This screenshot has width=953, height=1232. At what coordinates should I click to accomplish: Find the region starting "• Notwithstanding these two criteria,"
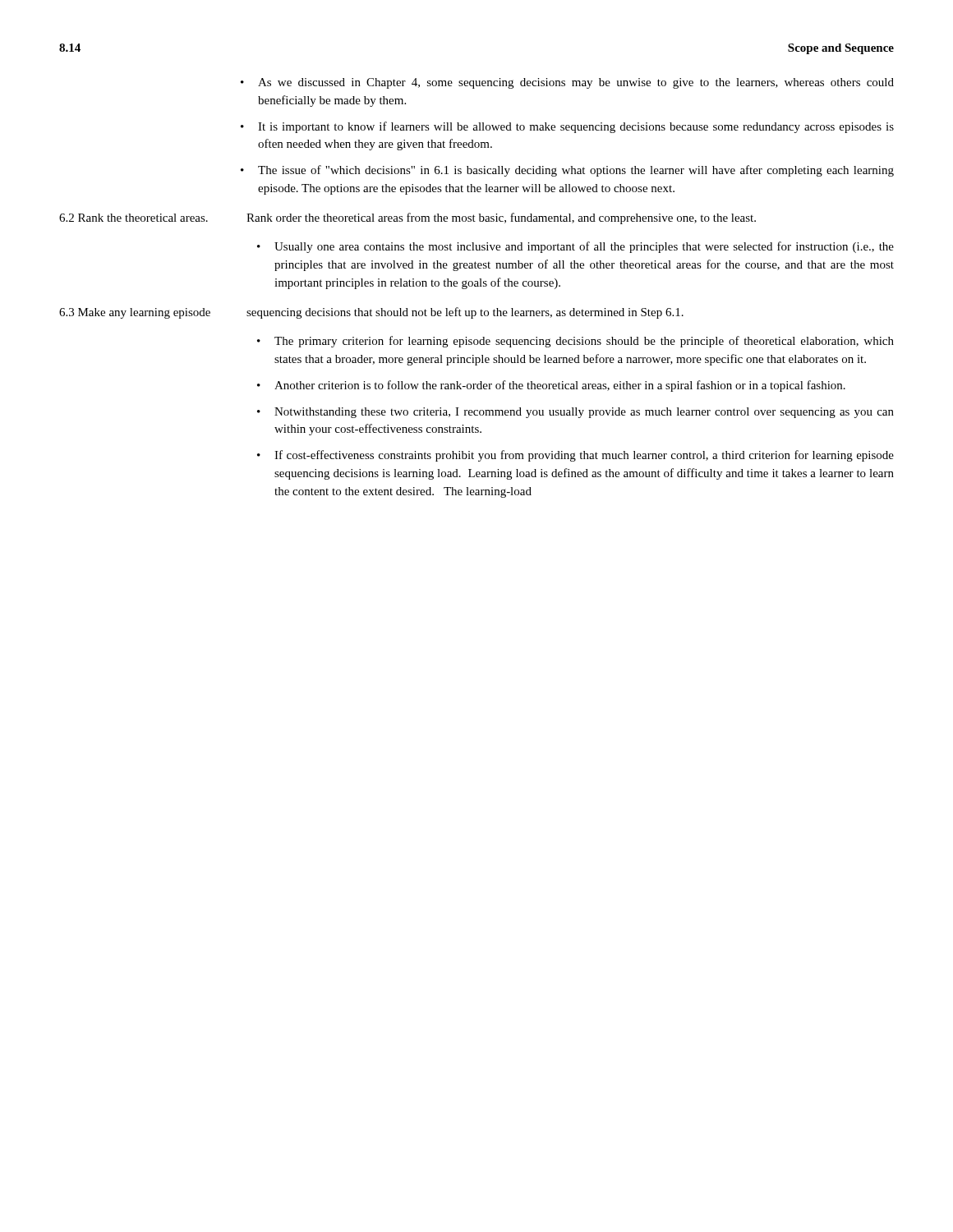(575, 421)
